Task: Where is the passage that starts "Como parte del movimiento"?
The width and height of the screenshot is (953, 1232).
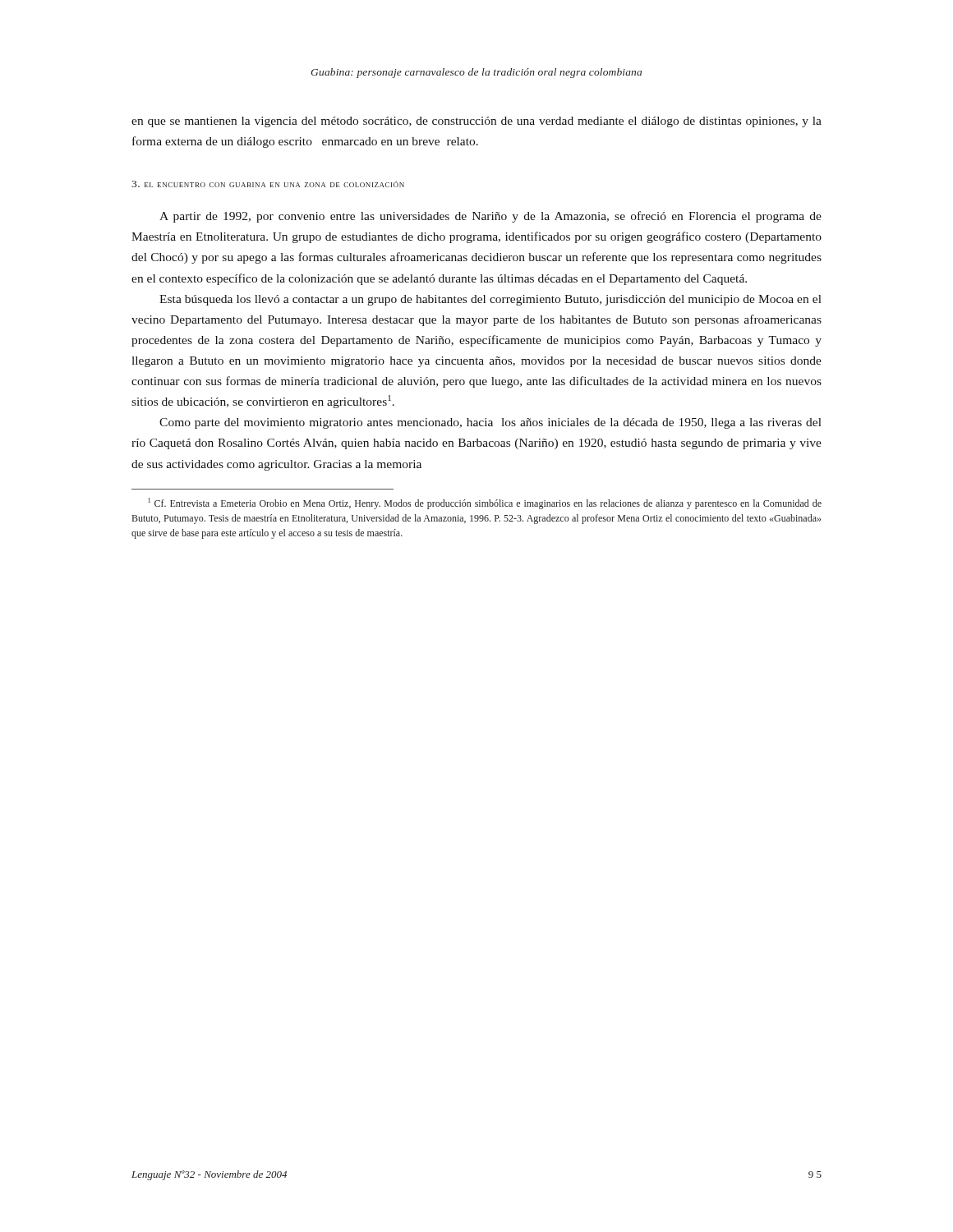Action: point(476,443)
